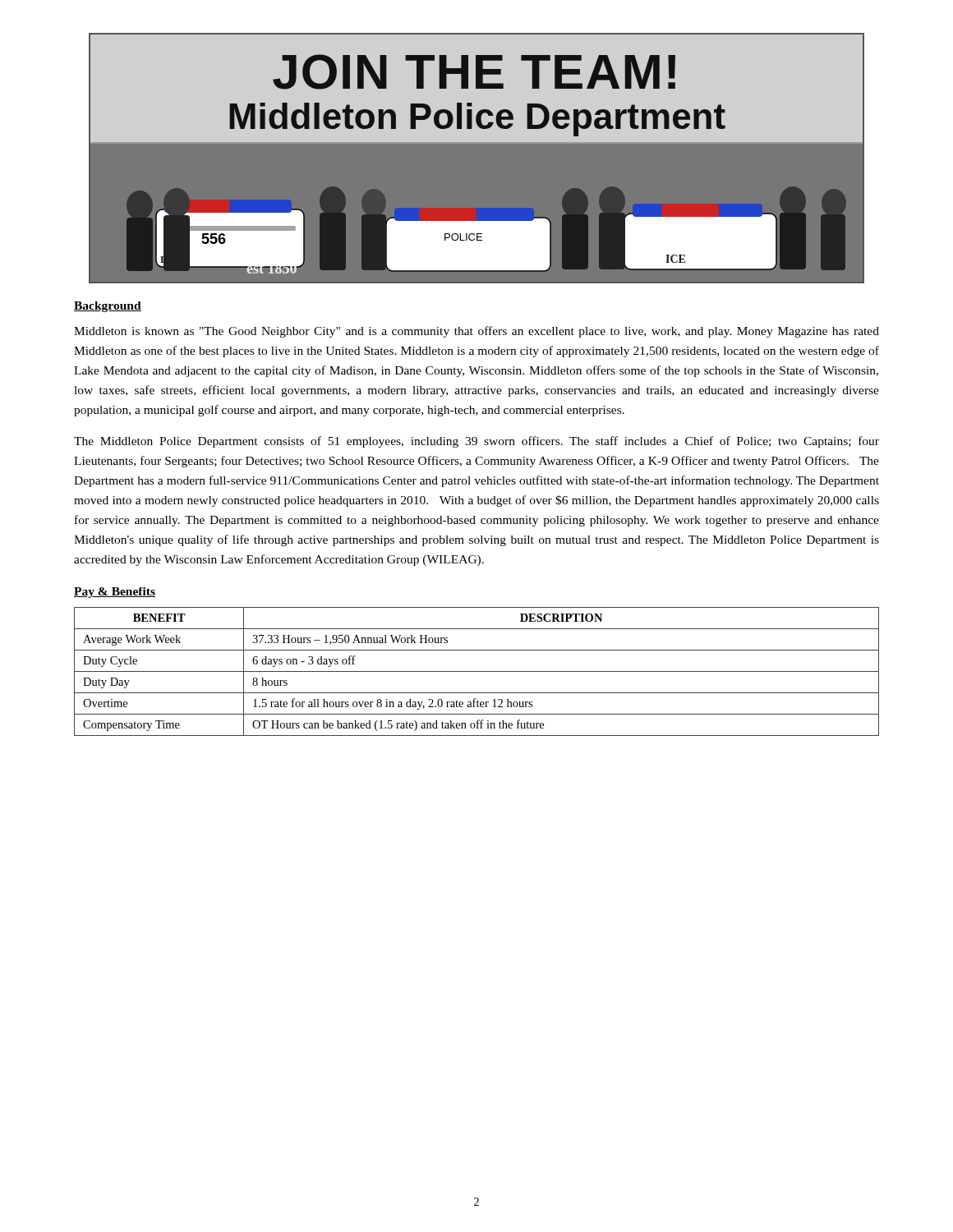
Task: Where is the passage that starts "Middleton is known"?
Action: (x=476, y=370)
